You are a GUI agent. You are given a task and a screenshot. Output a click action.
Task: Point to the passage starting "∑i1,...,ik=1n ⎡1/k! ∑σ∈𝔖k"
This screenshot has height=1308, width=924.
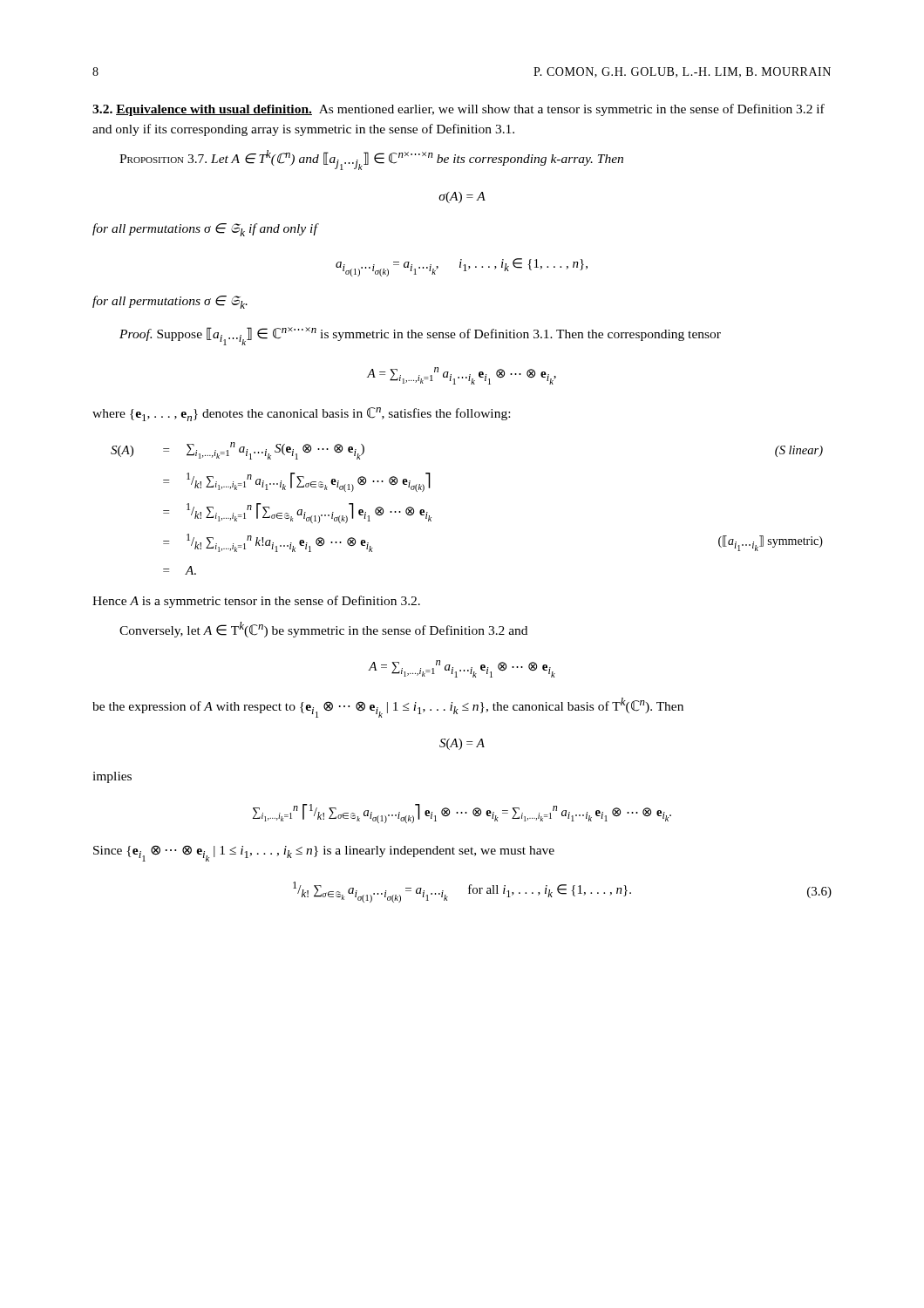(462, 813)
